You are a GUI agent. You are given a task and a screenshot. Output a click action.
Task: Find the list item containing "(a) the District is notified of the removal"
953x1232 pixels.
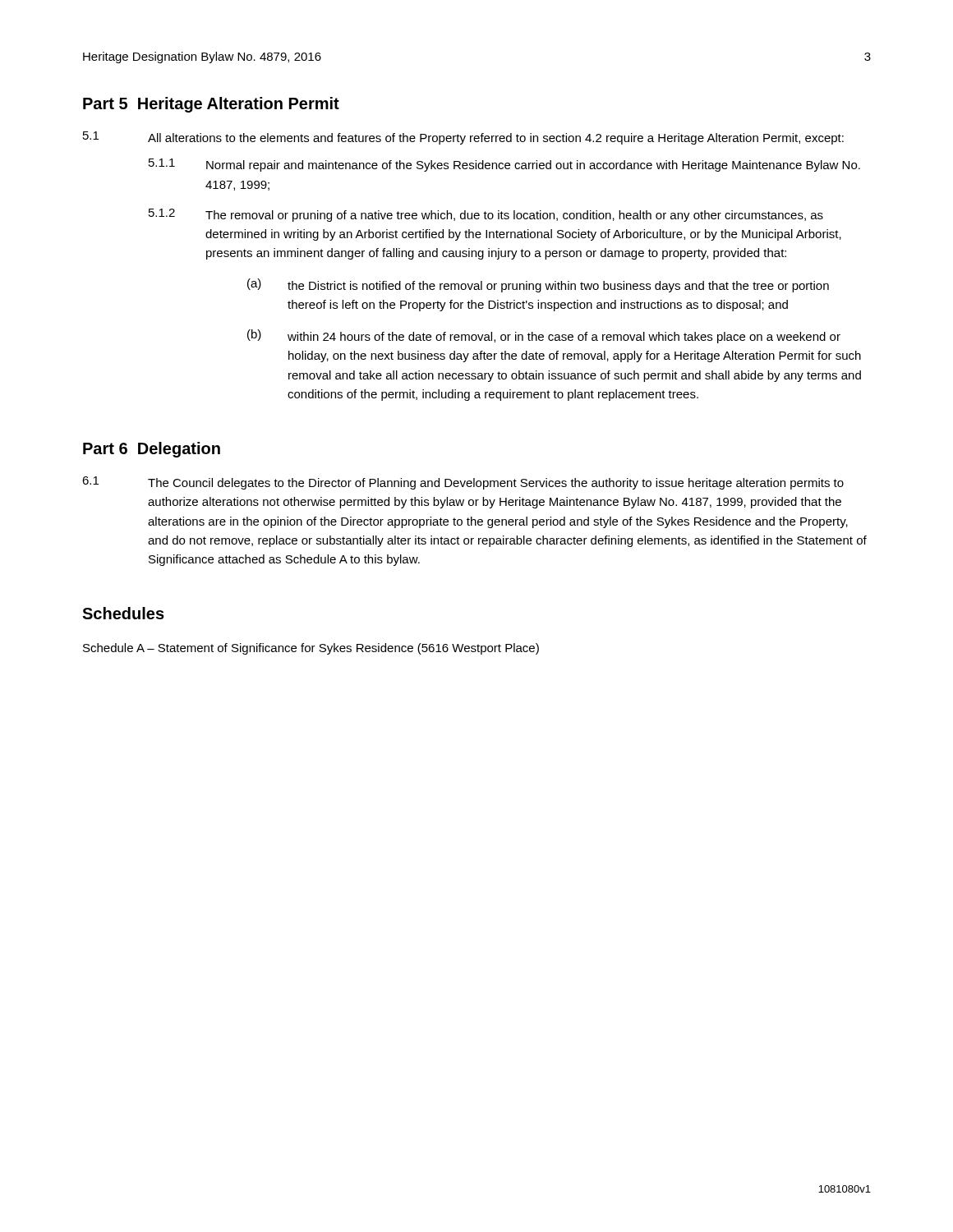[x=559, y=295]
